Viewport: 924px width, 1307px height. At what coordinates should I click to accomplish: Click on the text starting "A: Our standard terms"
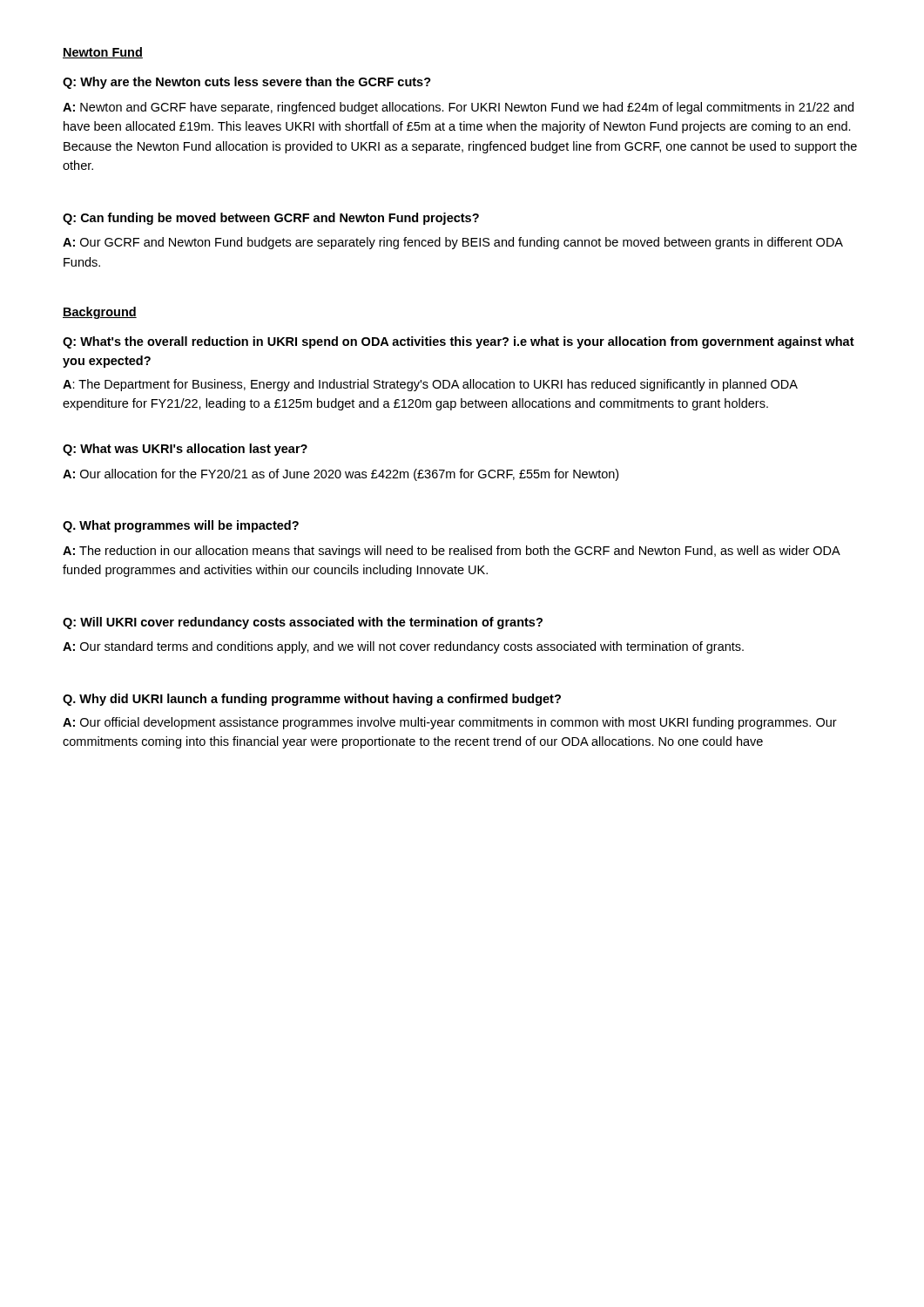click(404, 647)
